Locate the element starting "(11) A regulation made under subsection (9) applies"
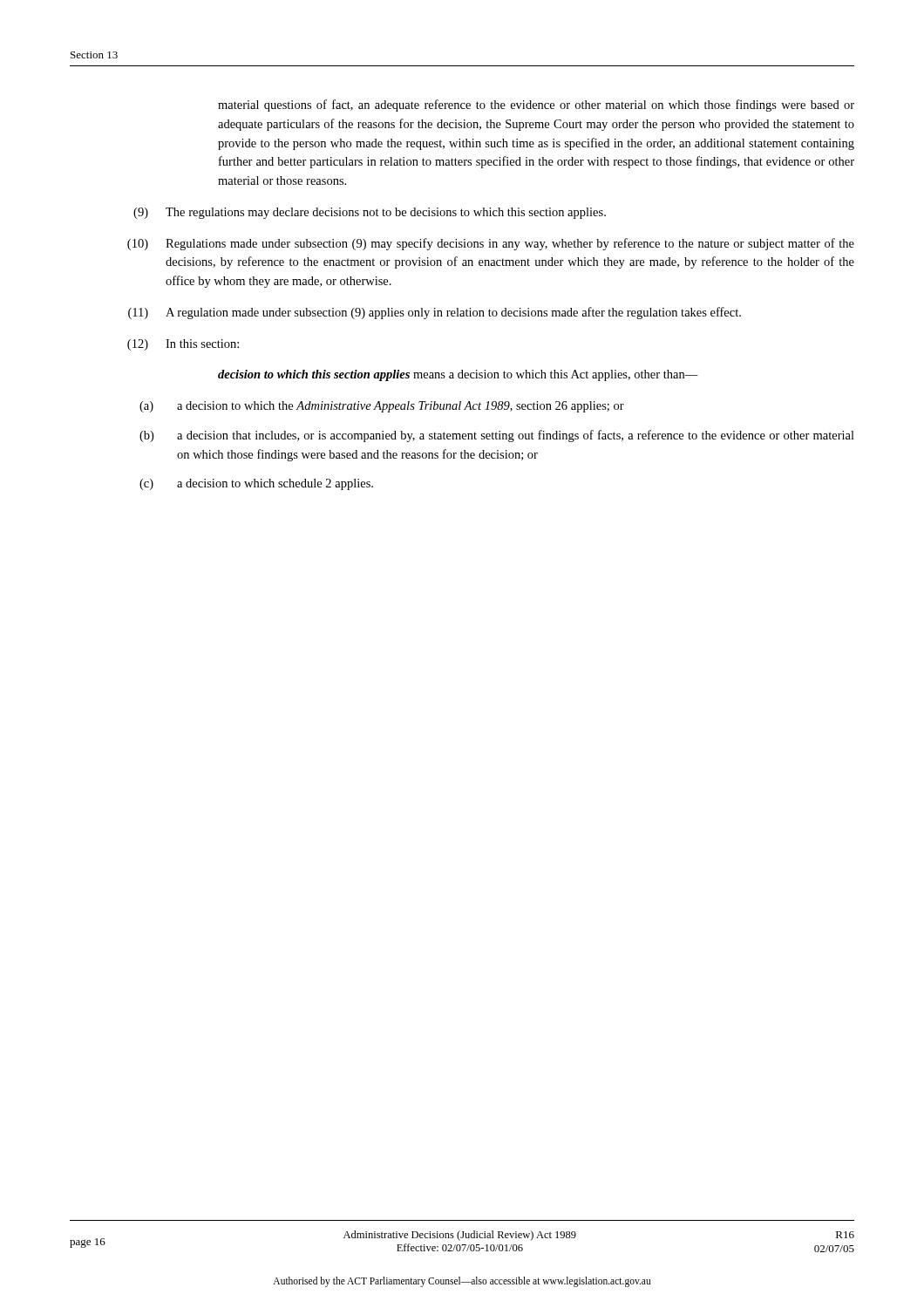Image resolution: width=924 pixels, height=1308 pixels. 462,313
